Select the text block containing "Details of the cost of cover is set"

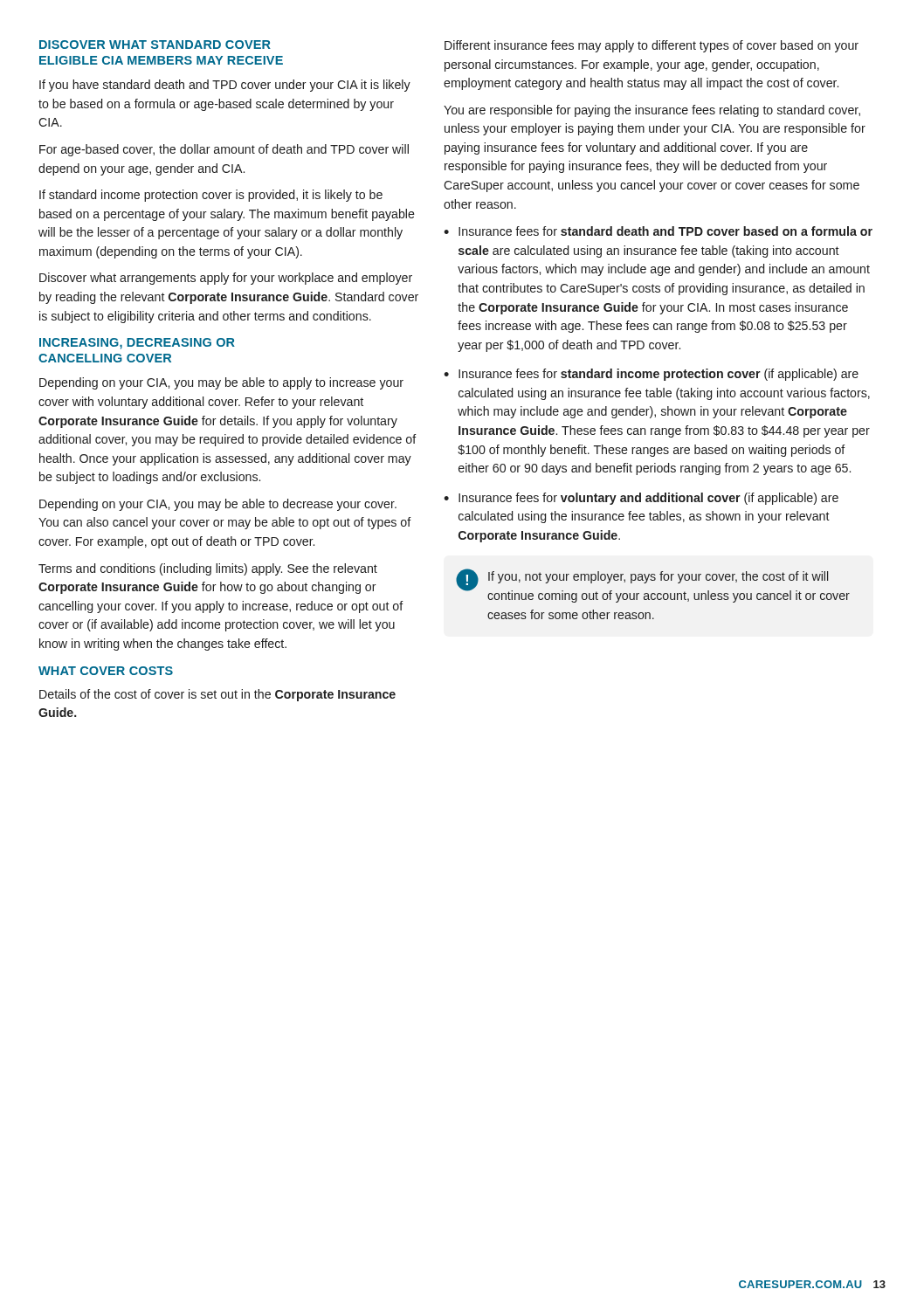[x=229, y=704]
